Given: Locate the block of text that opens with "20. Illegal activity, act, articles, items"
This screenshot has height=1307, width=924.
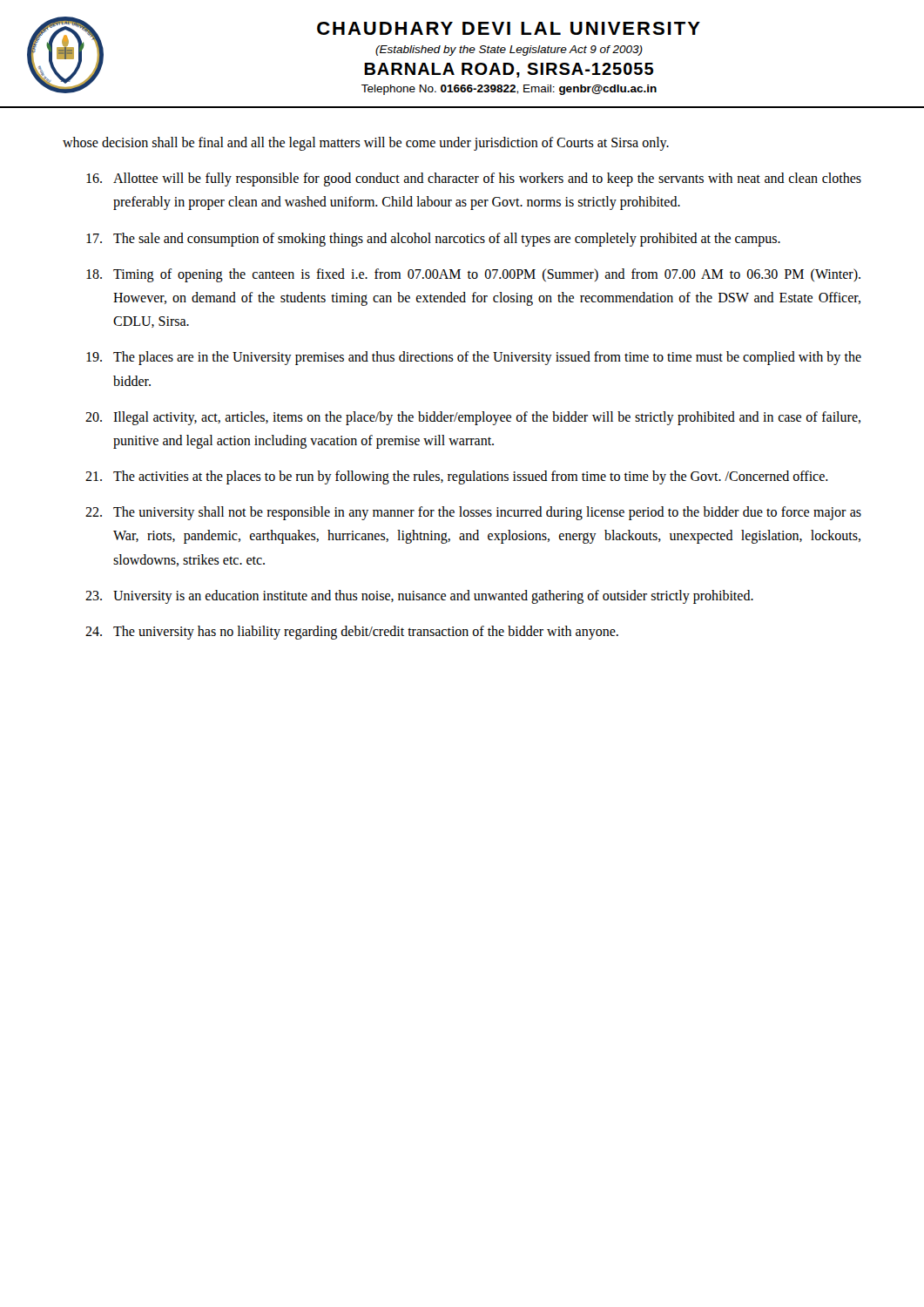Looking at the screenshot, I should (x=462, y=429).
